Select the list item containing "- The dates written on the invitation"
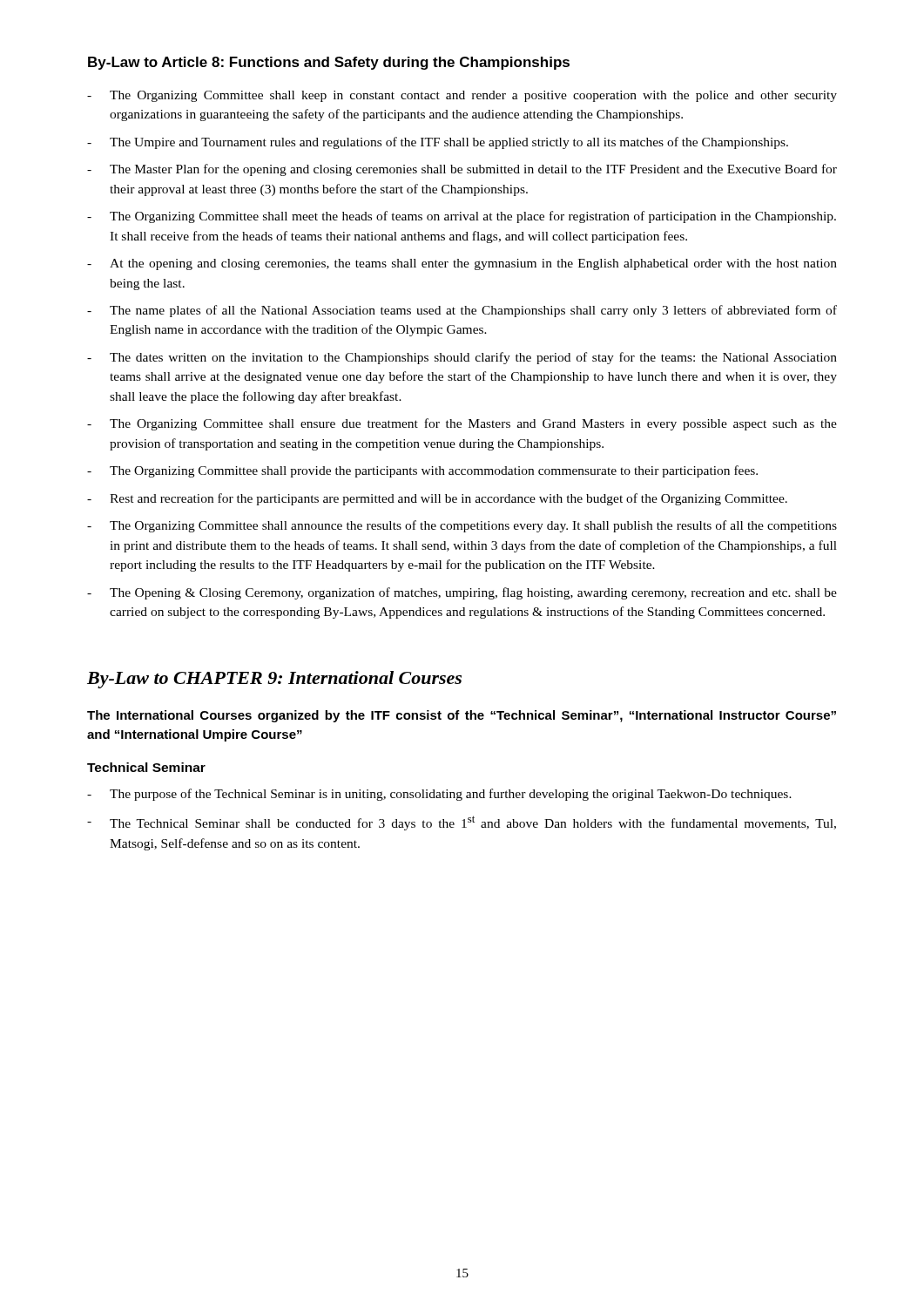Image resolution: width=924 pixels, height=1307 pixels. click(x=462, y=377)
